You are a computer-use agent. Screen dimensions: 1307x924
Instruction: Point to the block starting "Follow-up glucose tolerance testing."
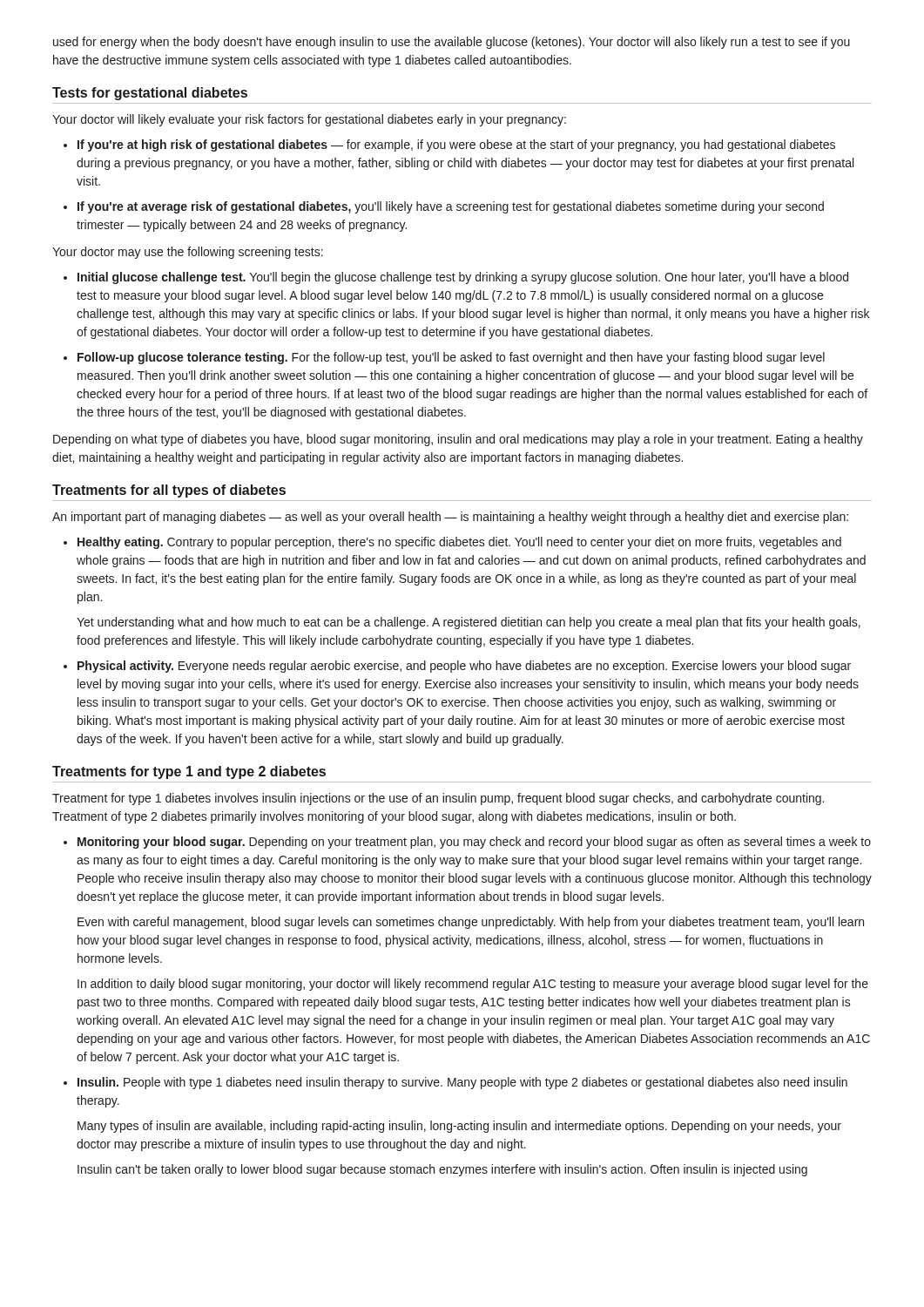click(472, 385)
